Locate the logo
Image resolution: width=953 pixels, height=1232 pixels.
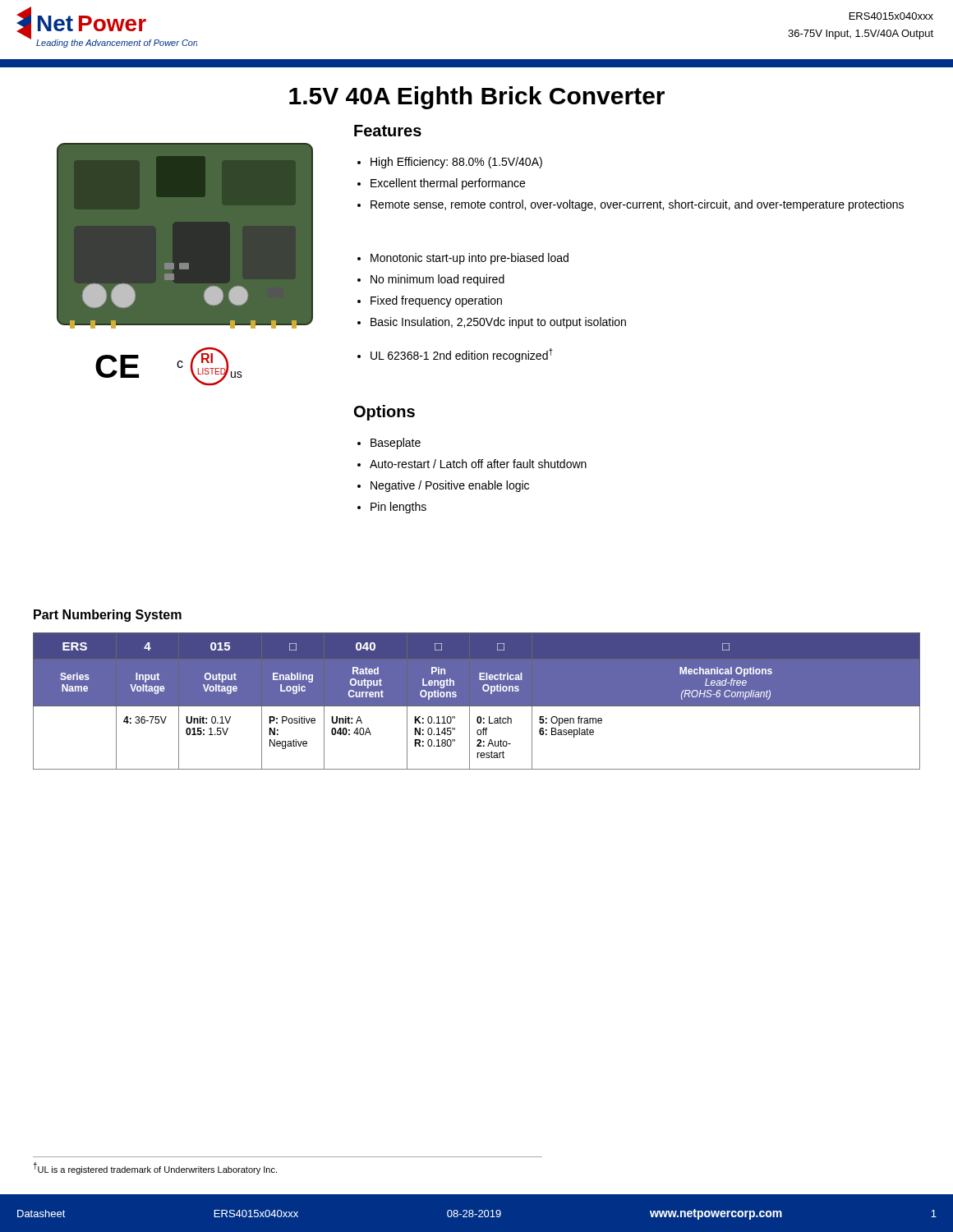[173, 368]
